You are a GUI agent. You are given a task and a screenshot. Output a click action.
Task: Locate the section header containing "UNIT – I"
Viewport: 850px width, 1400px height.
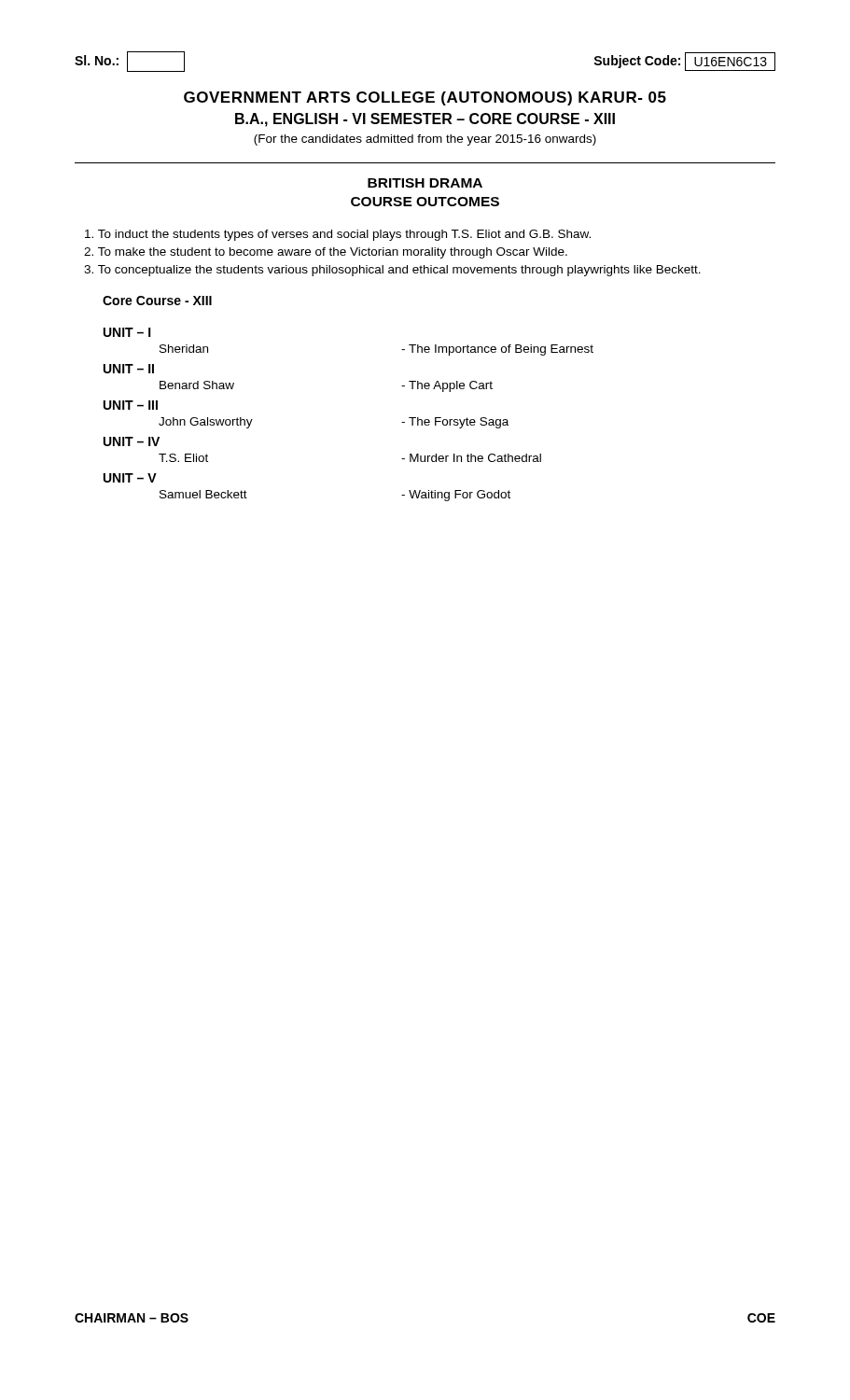click(x=439, y=340)
